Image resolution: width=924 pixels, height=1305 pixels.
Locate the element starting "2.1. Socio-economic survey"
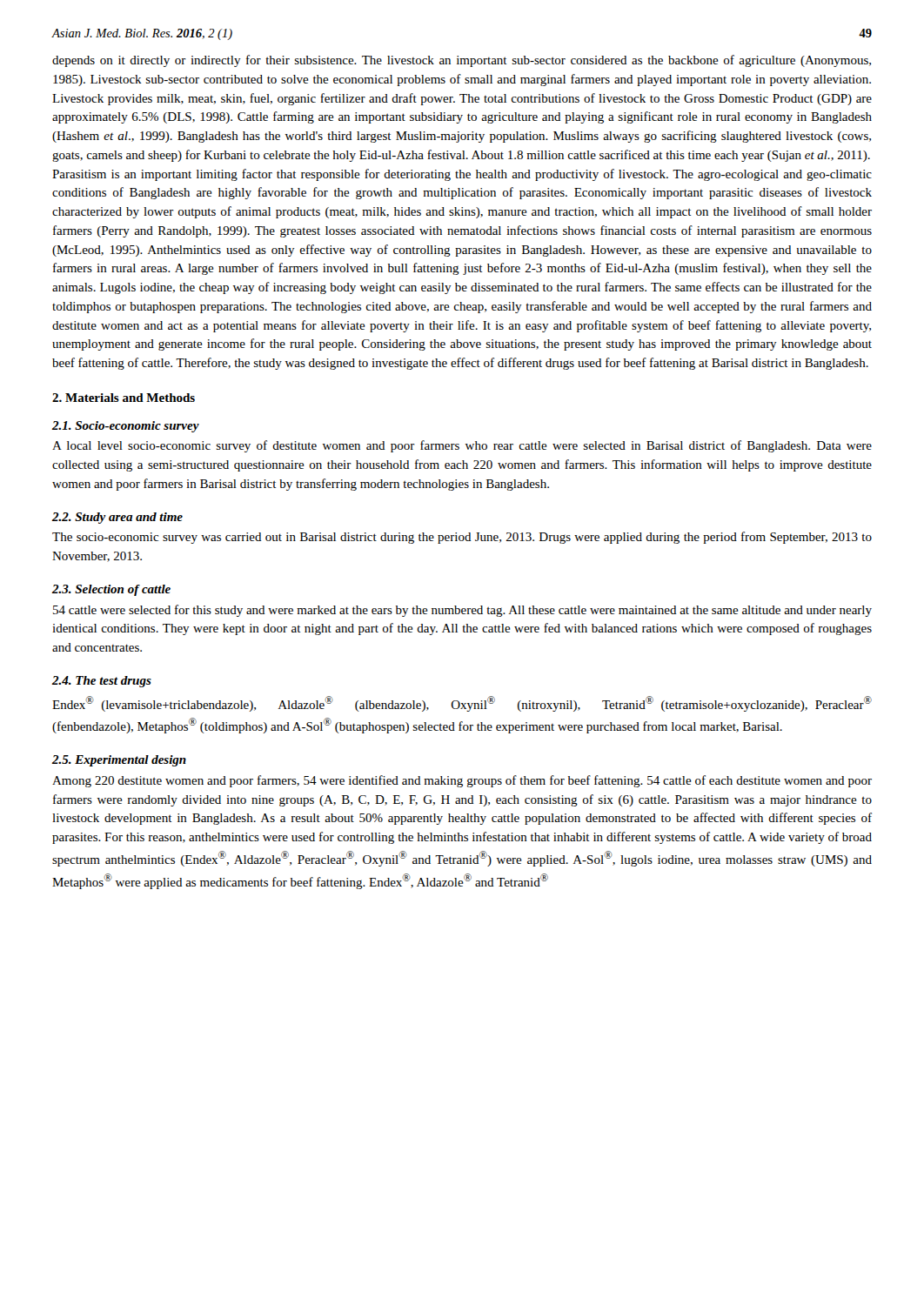(125, 425)
